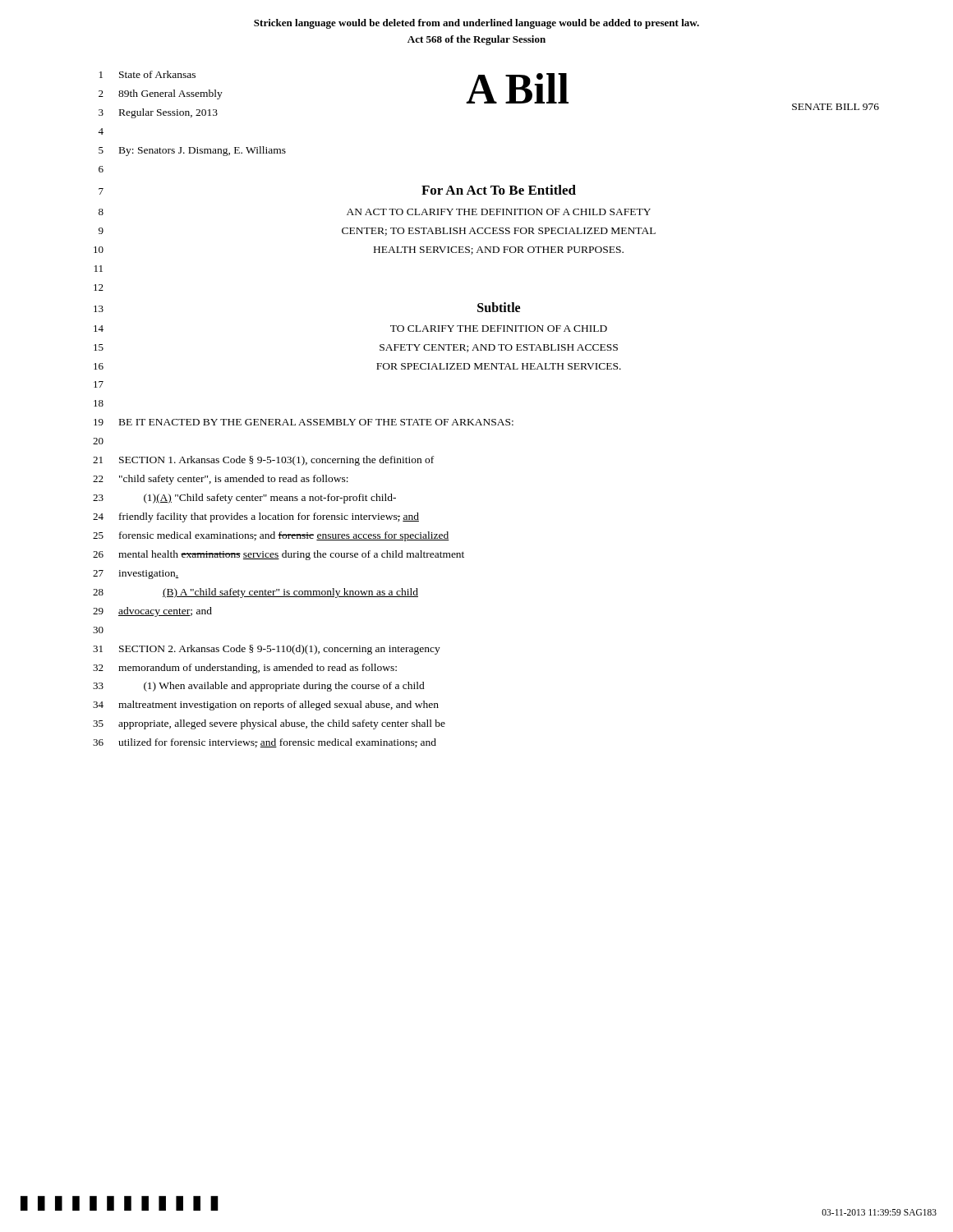Select the title that reads "A Bill"

pos(518,89)
